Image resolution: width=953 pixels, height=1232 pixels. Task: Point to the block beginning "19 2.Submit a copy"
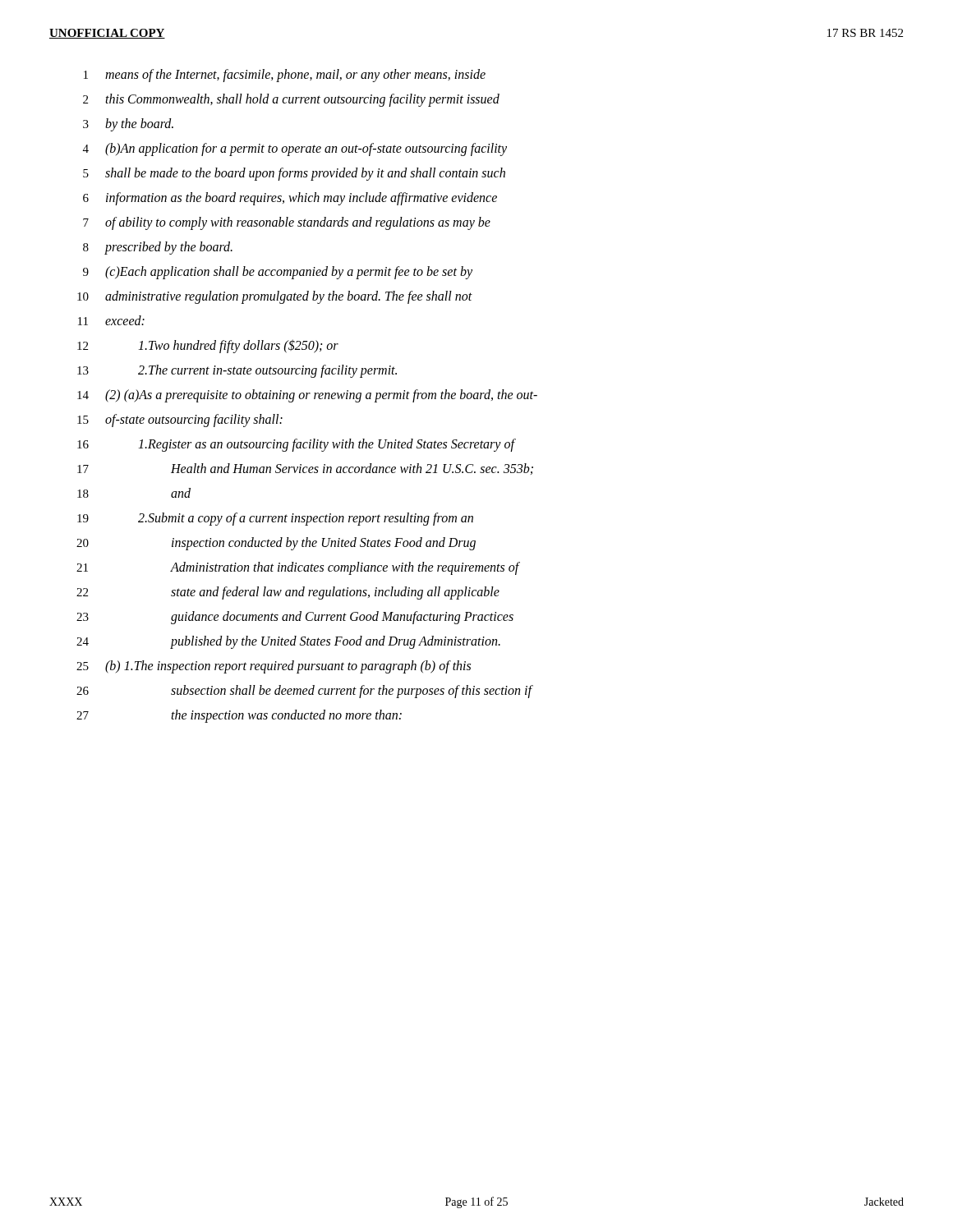click(x=476, y=518)
